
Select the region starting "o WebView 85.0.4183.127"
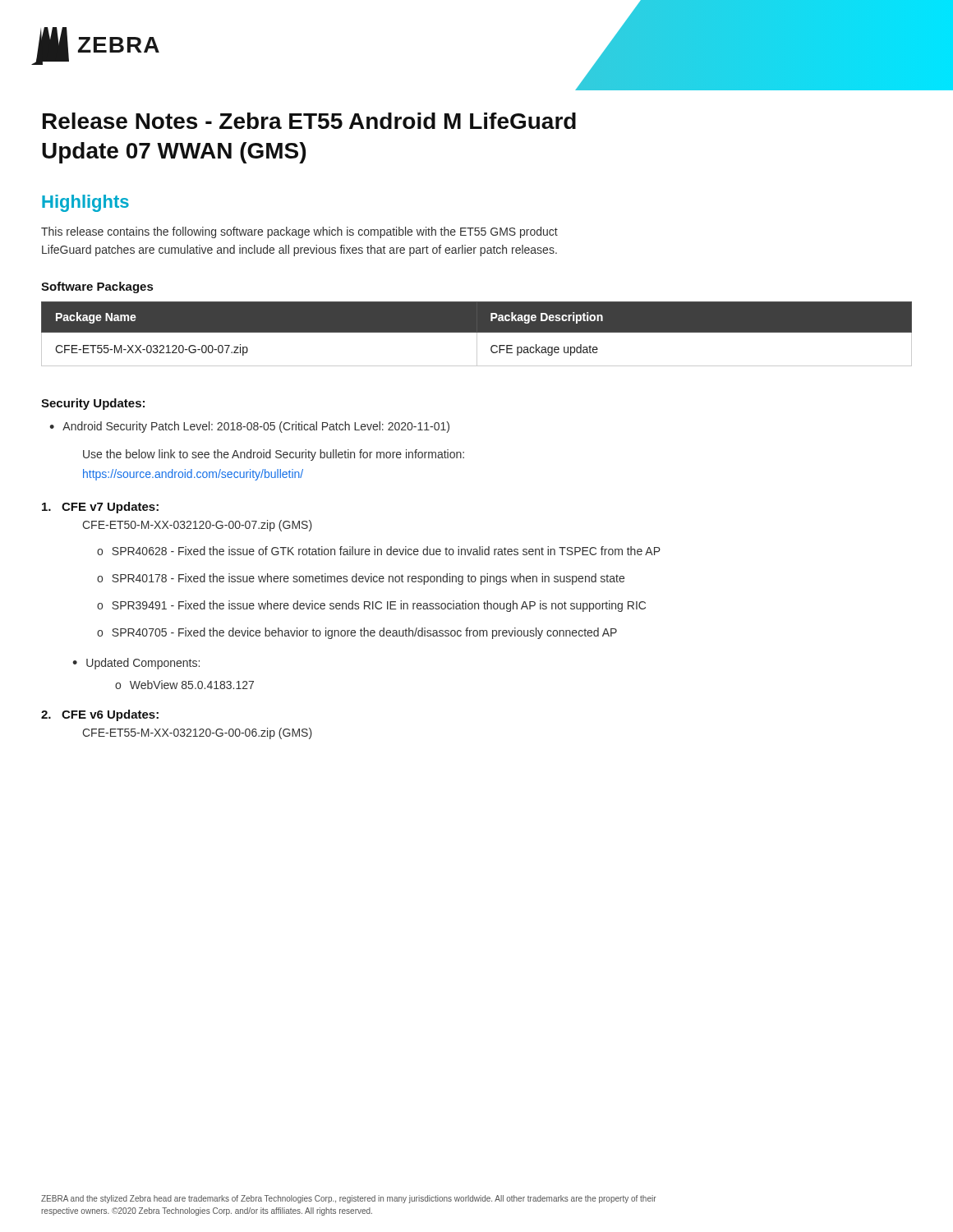pyautogui.click(x=185, y=685)
